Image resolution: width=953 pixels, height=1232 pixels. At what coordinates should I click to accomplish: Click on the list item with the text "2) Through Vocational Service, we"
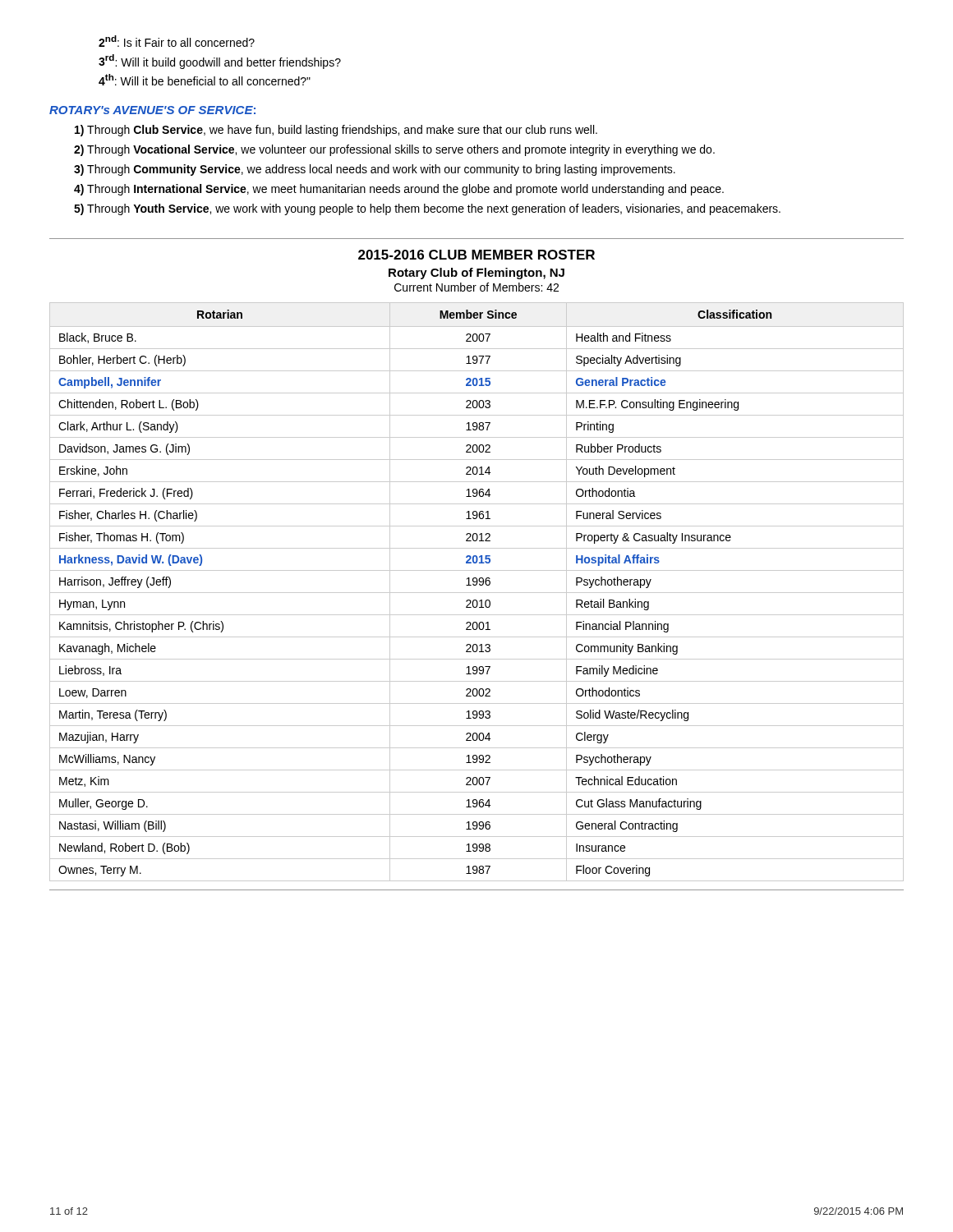[395, 149]
